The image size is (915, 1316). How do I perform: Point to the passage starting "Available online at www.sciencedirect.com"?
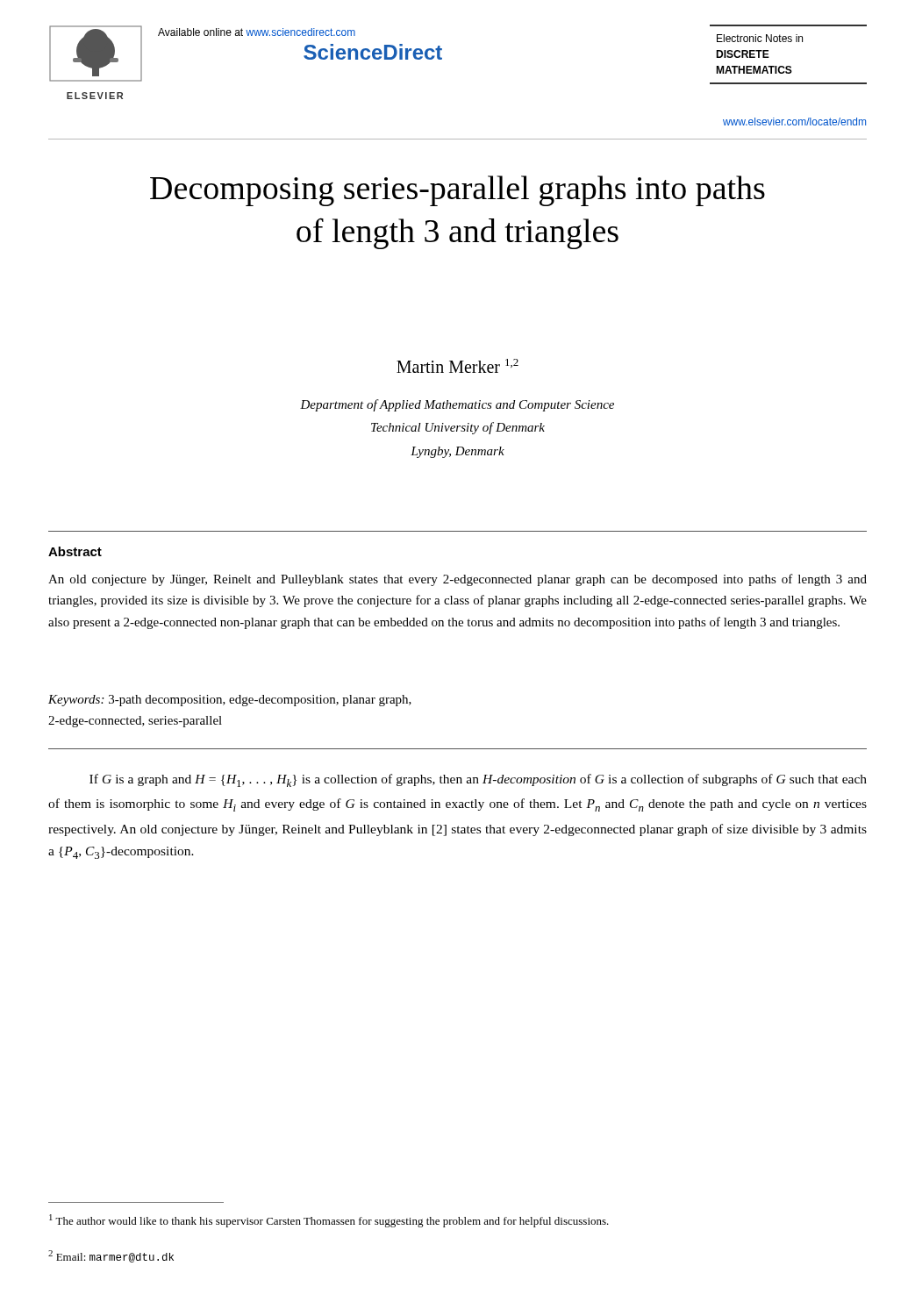[x=257, y=32]
